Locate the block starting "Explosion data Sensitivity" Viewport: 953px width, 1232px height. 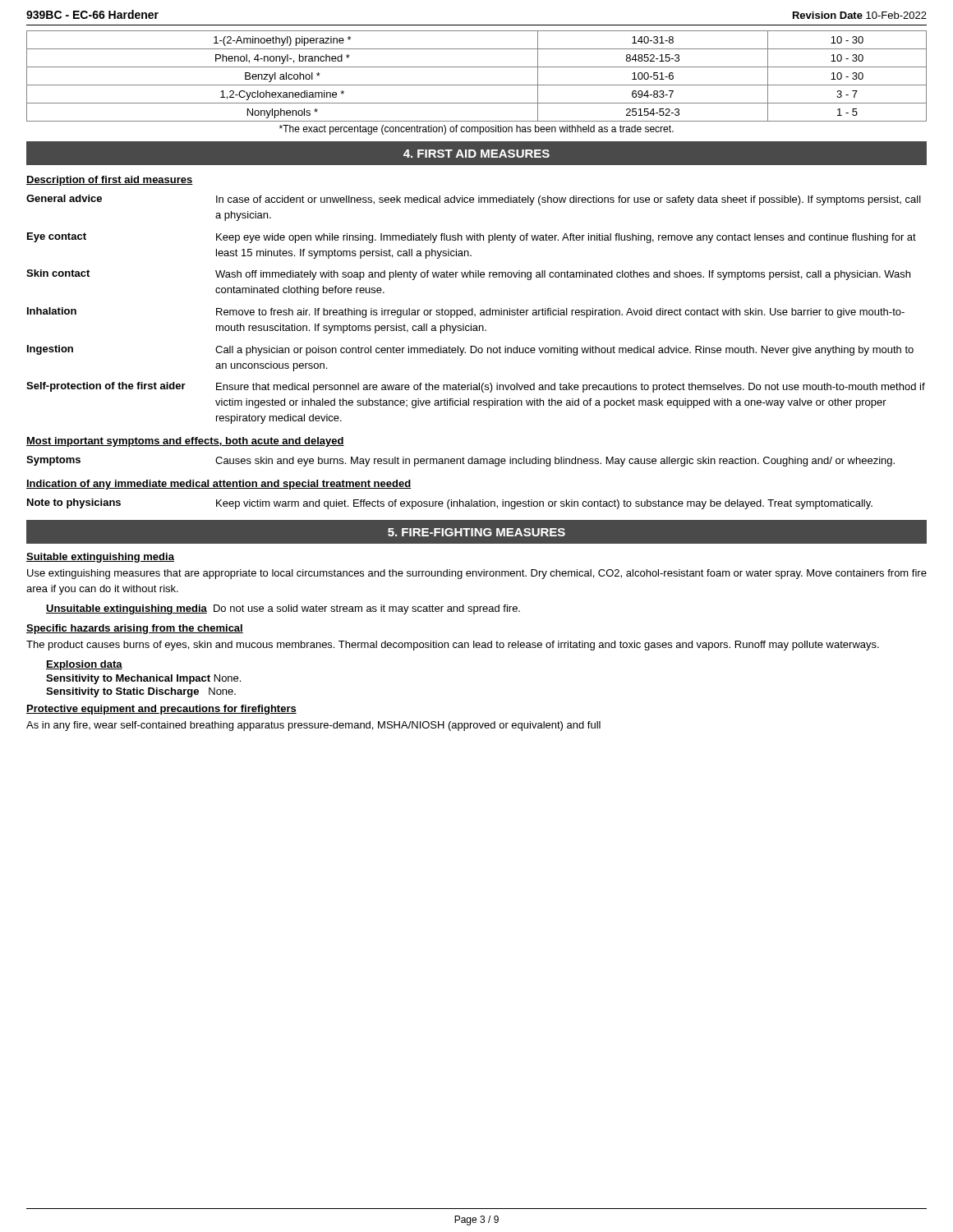[84, 665]
